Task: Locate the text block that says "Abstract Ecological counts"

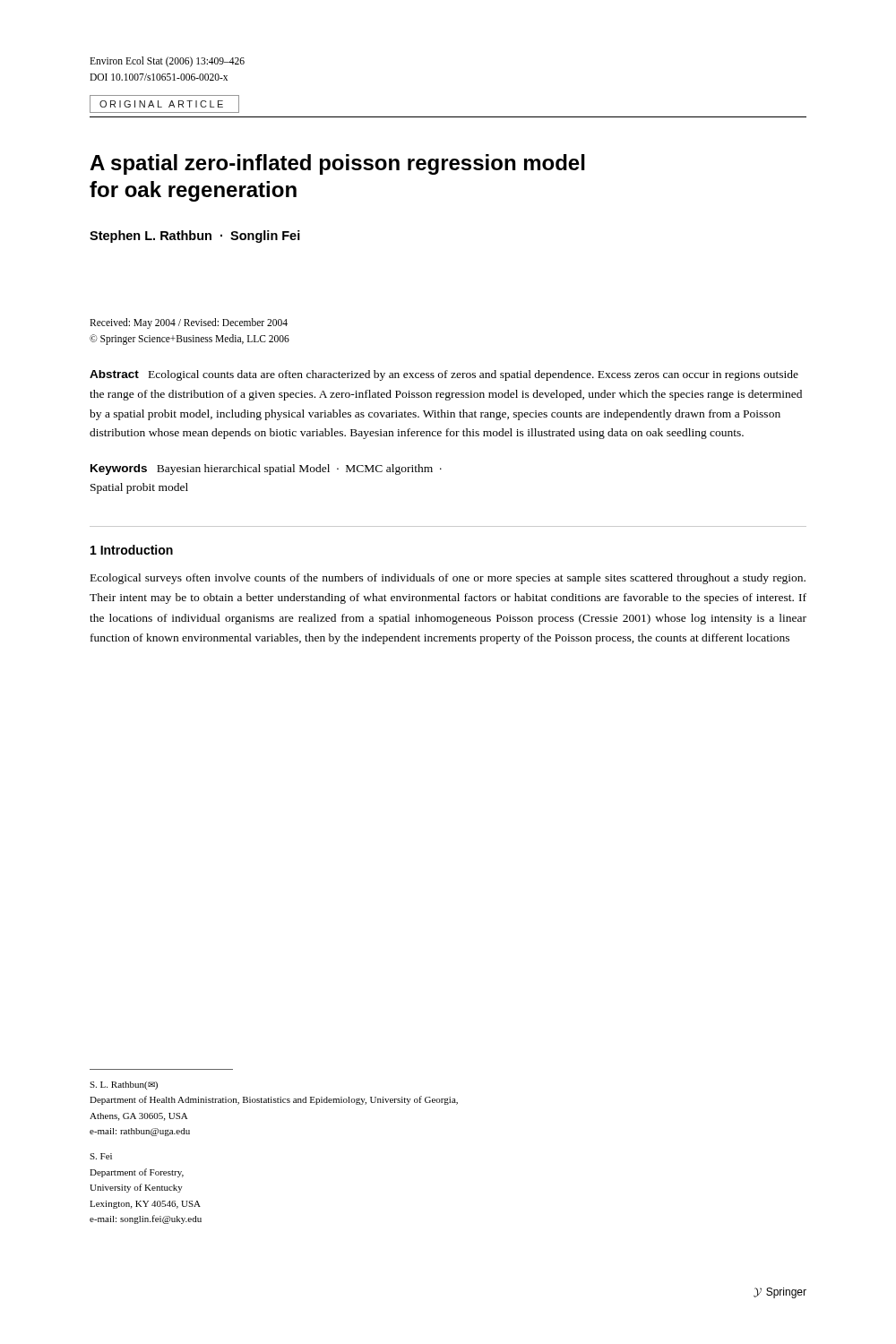Action: tap(446, 403)
